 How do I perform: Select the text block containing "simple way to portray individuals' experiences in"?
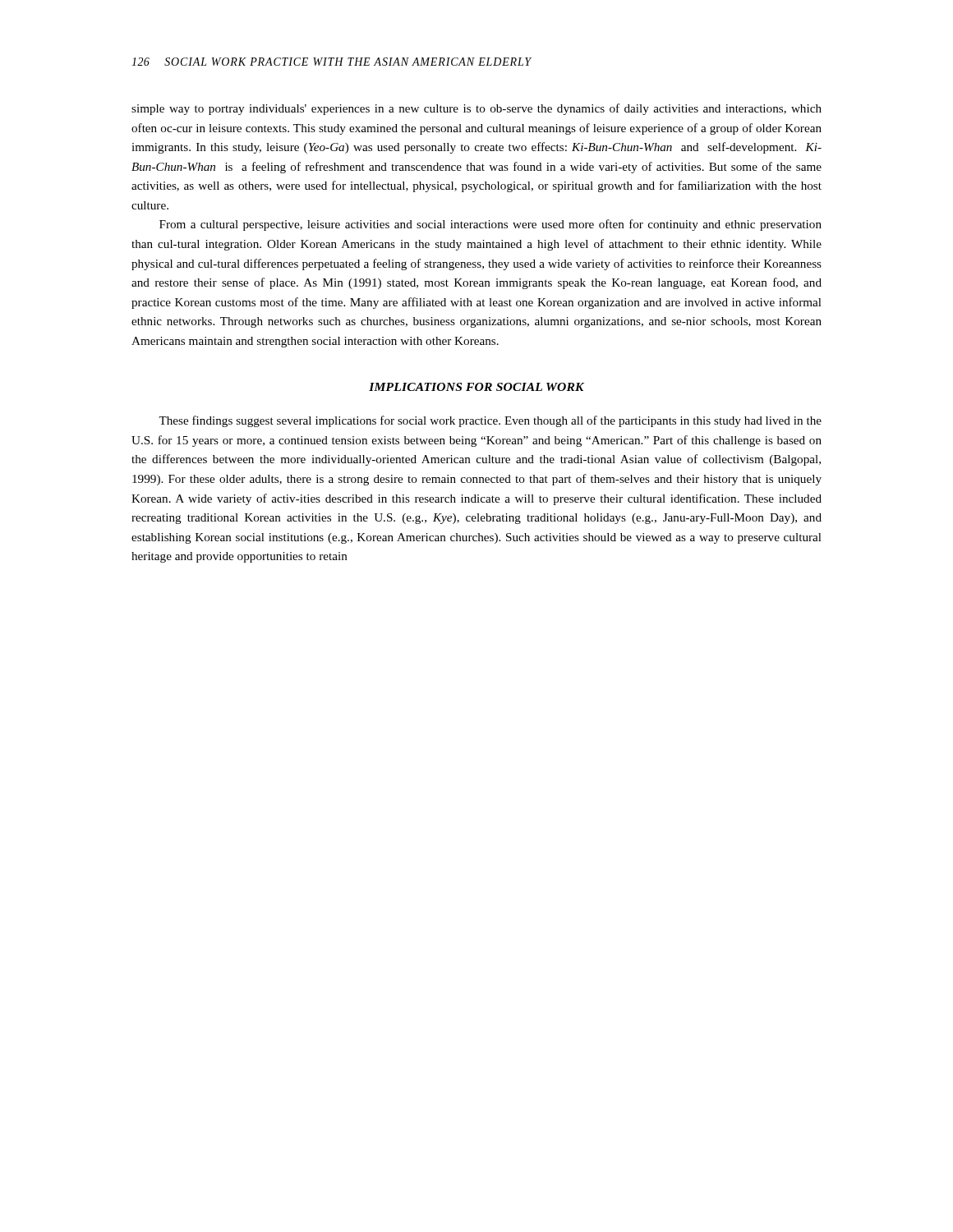pyautogui.click(x=476, y=157)
